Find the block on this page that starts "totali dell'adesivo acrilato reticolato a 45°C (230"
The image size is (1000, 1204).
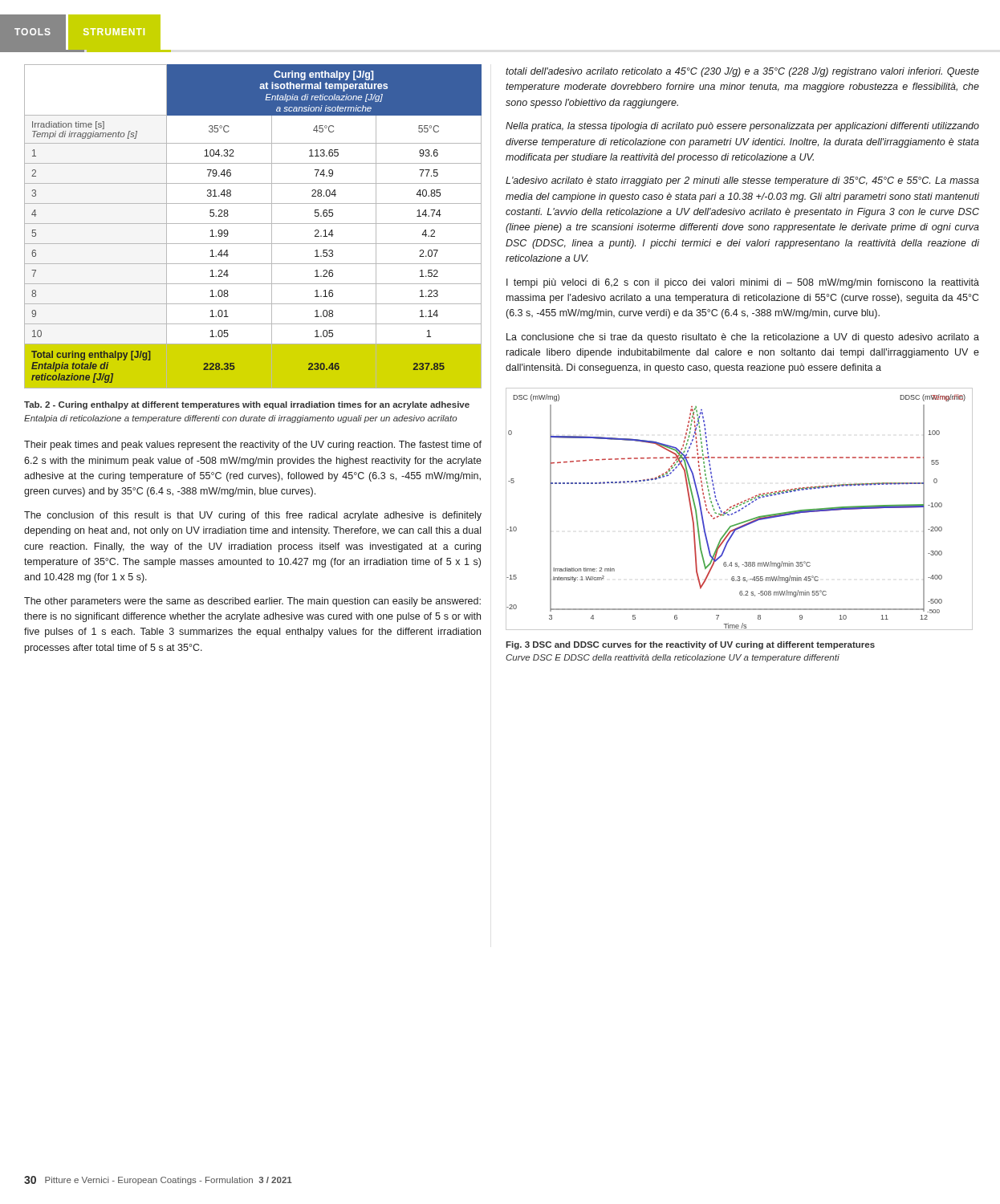(742, 87)
